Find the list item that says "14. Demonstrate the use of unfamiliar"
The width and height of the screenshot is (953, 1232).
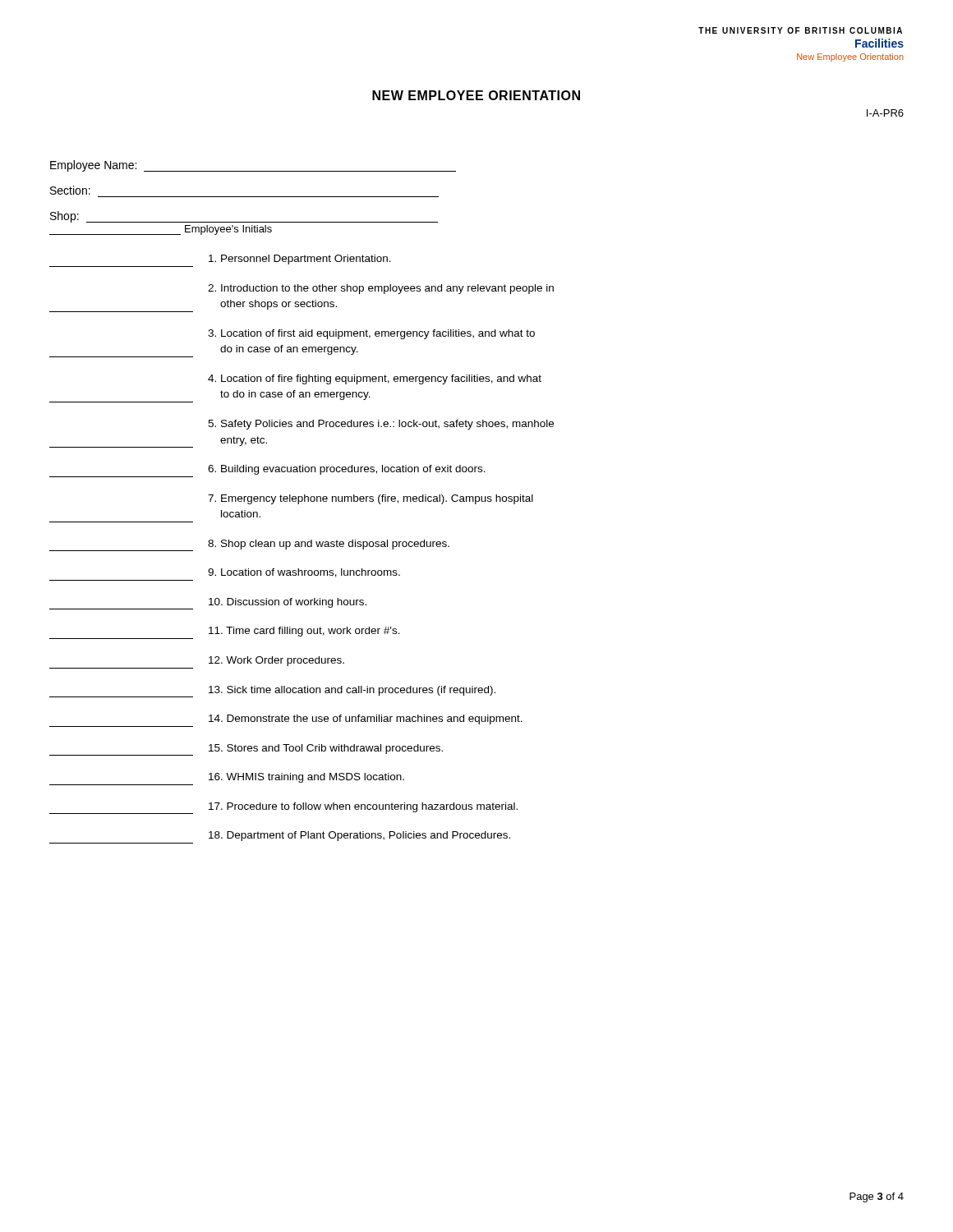click(476, 719)
